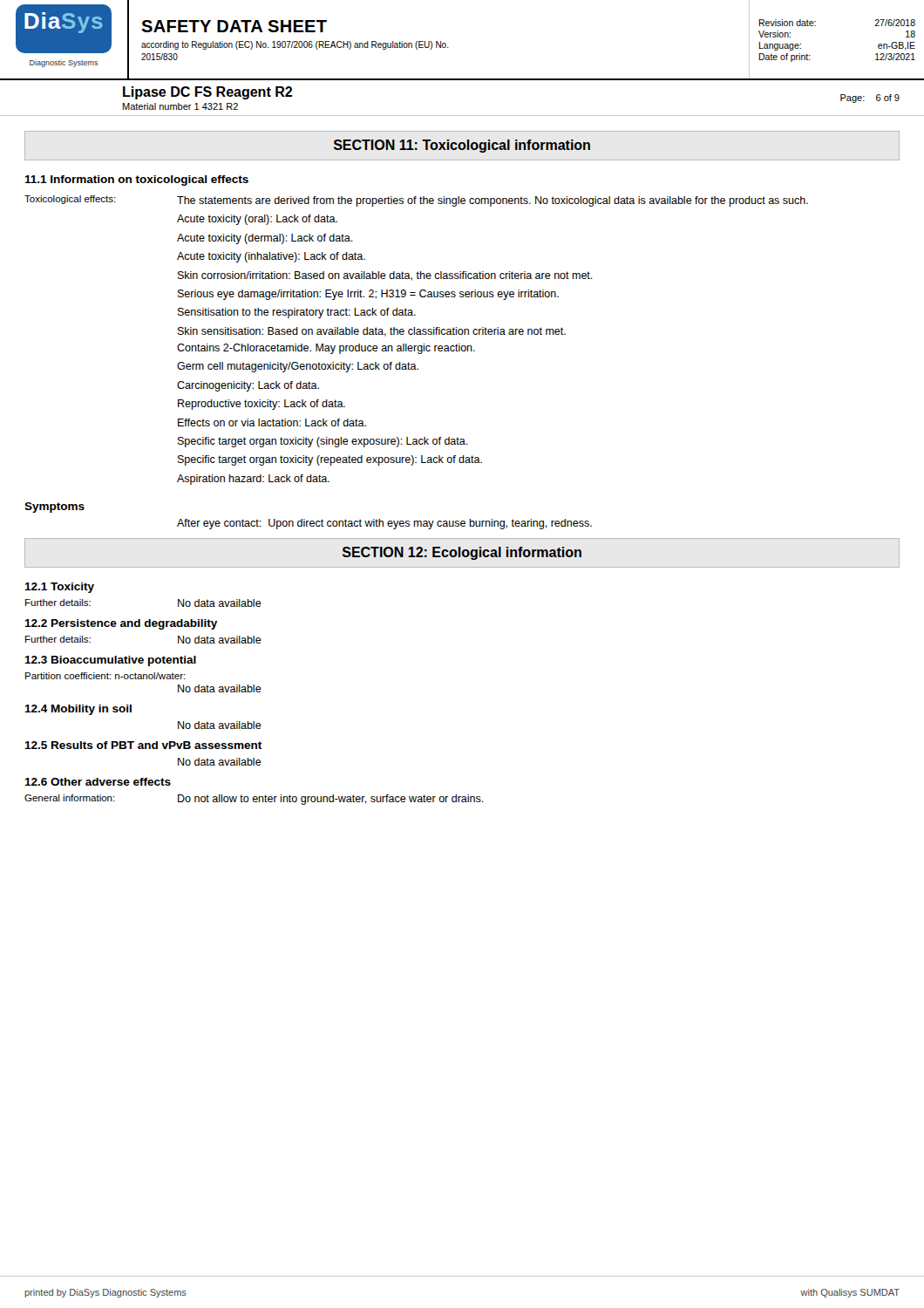Point to the region starting "Partition coefficient: n-octanol/water: No data available"
The height and width of the screenshot is (1308, 924).
click(x=105, y=676)
